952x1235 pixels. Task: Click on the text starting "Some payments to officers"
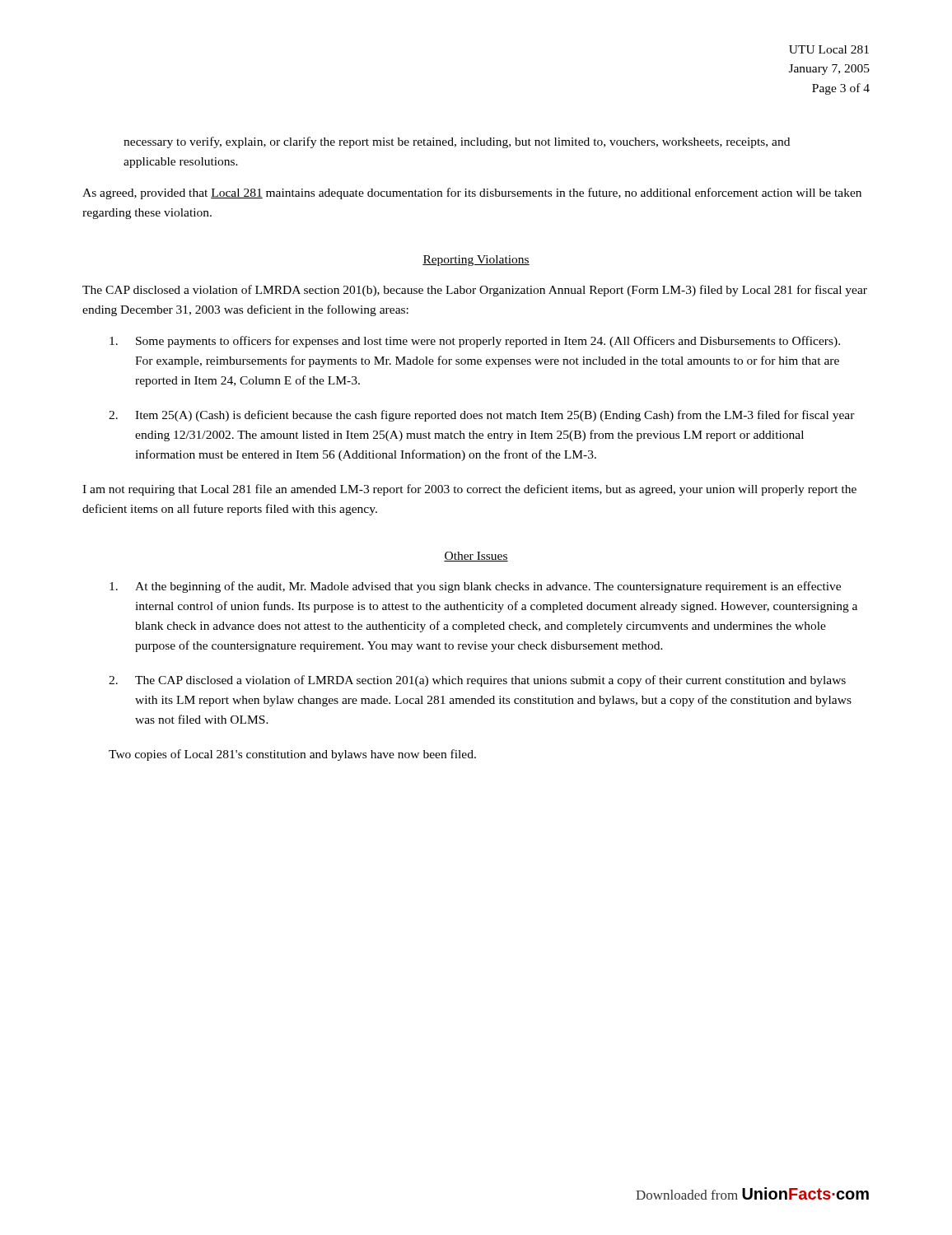click(x=485, y=361)
